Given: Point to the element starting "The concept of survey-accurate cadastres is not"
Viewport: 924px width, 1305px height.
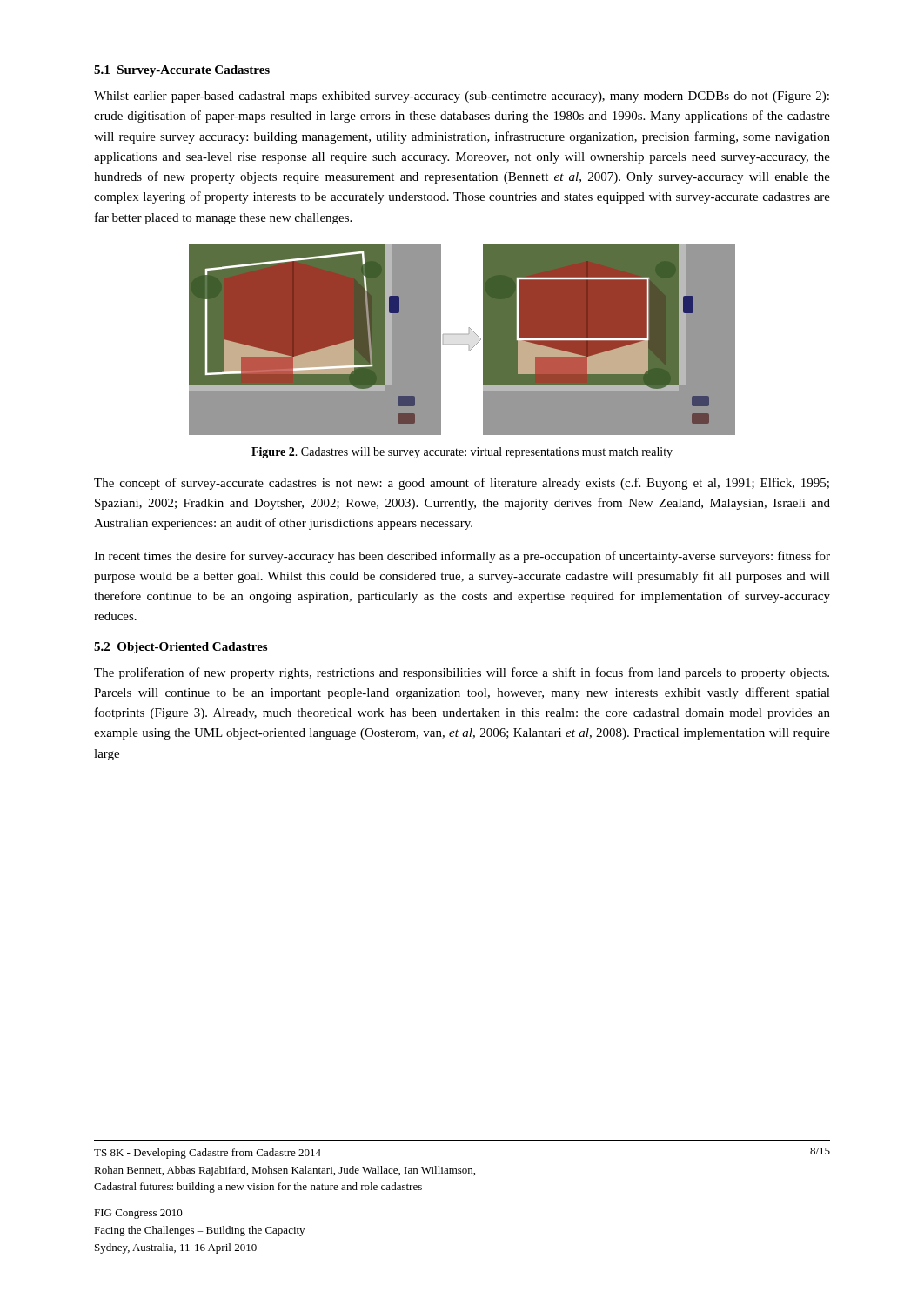Looking at the screenshot, I should (462, 503).
